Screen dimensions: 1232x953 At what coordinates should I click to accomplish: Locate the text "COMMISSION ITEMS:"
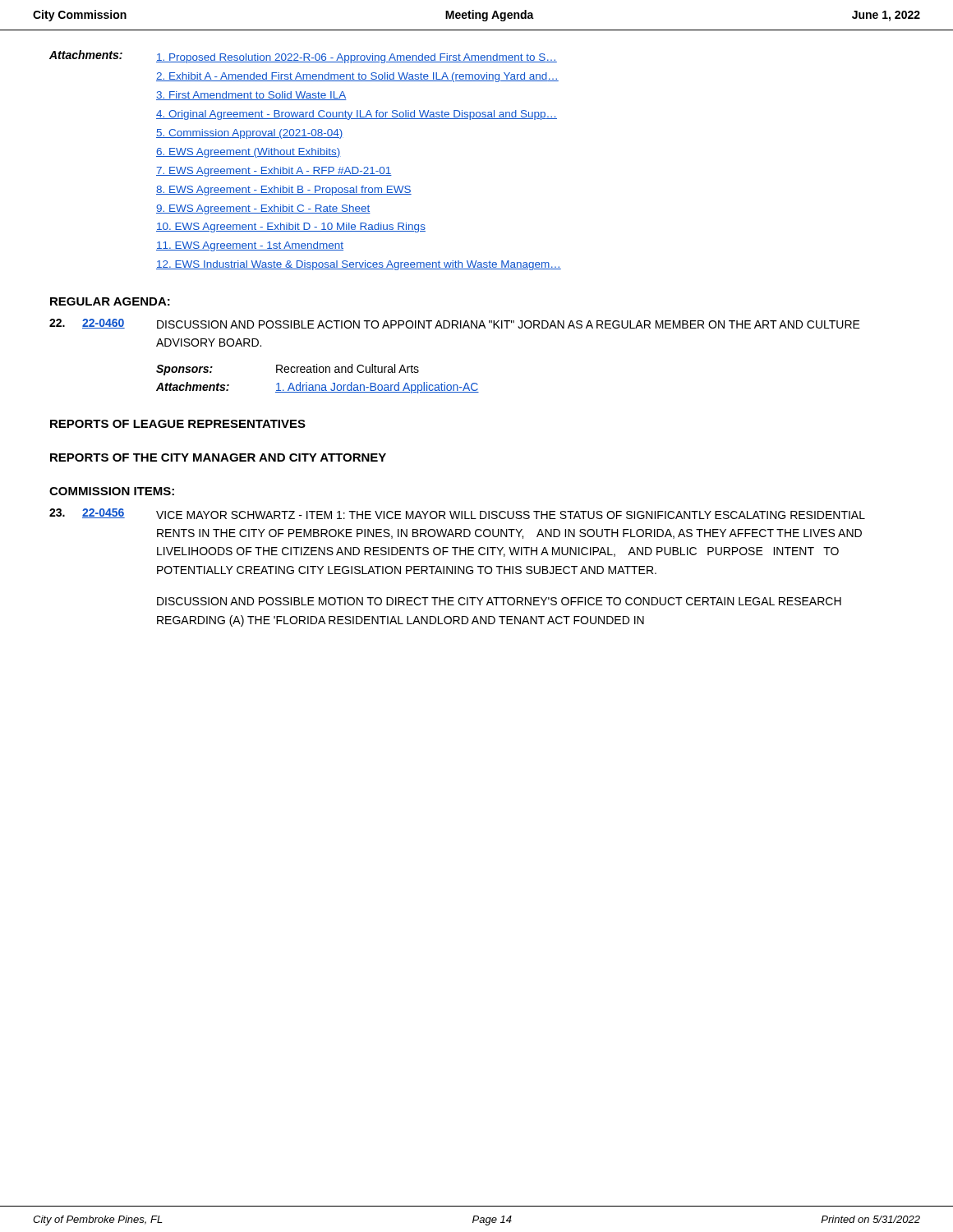112,490
